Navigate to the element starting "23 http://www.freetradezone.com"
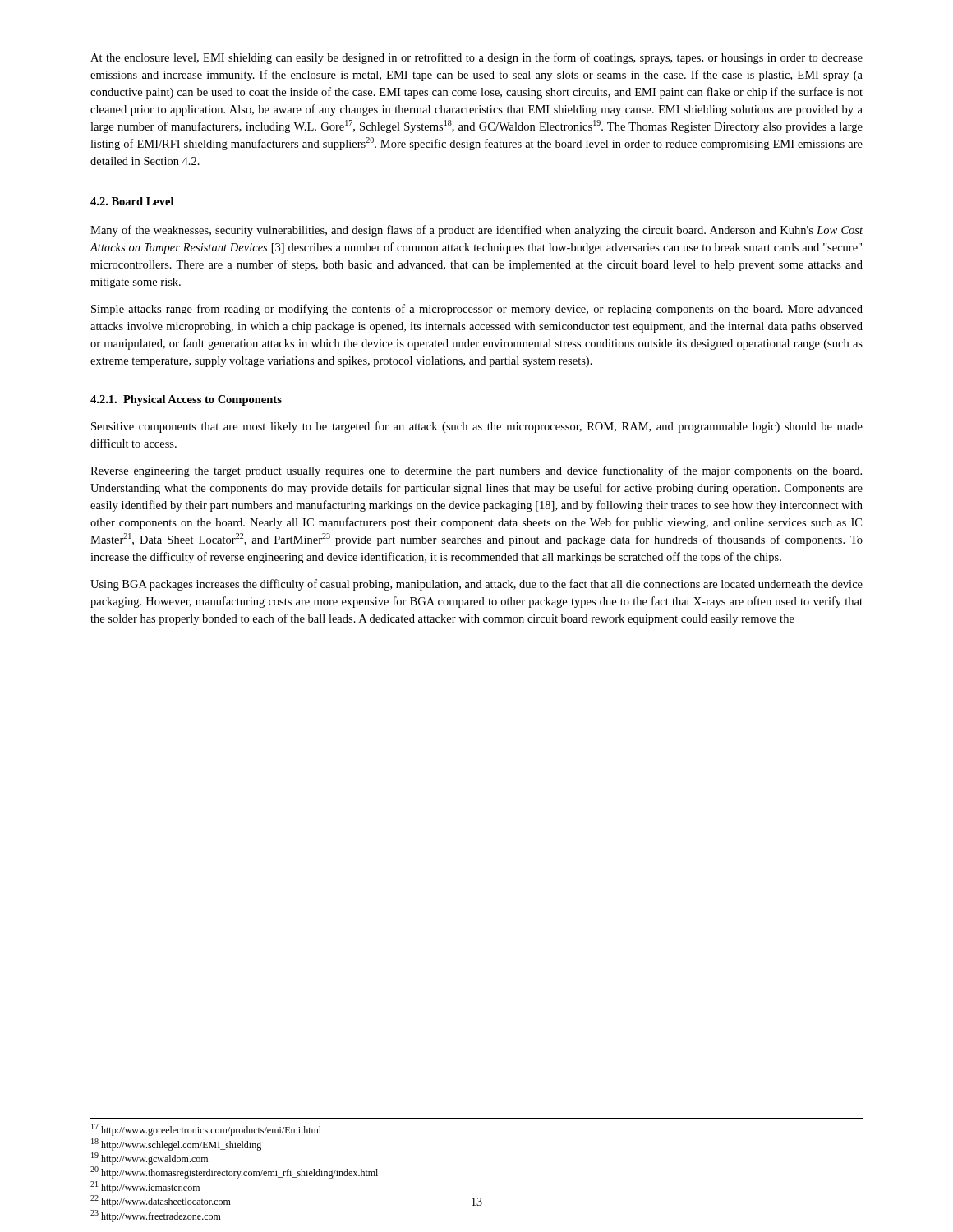 tap(156, 1216)
